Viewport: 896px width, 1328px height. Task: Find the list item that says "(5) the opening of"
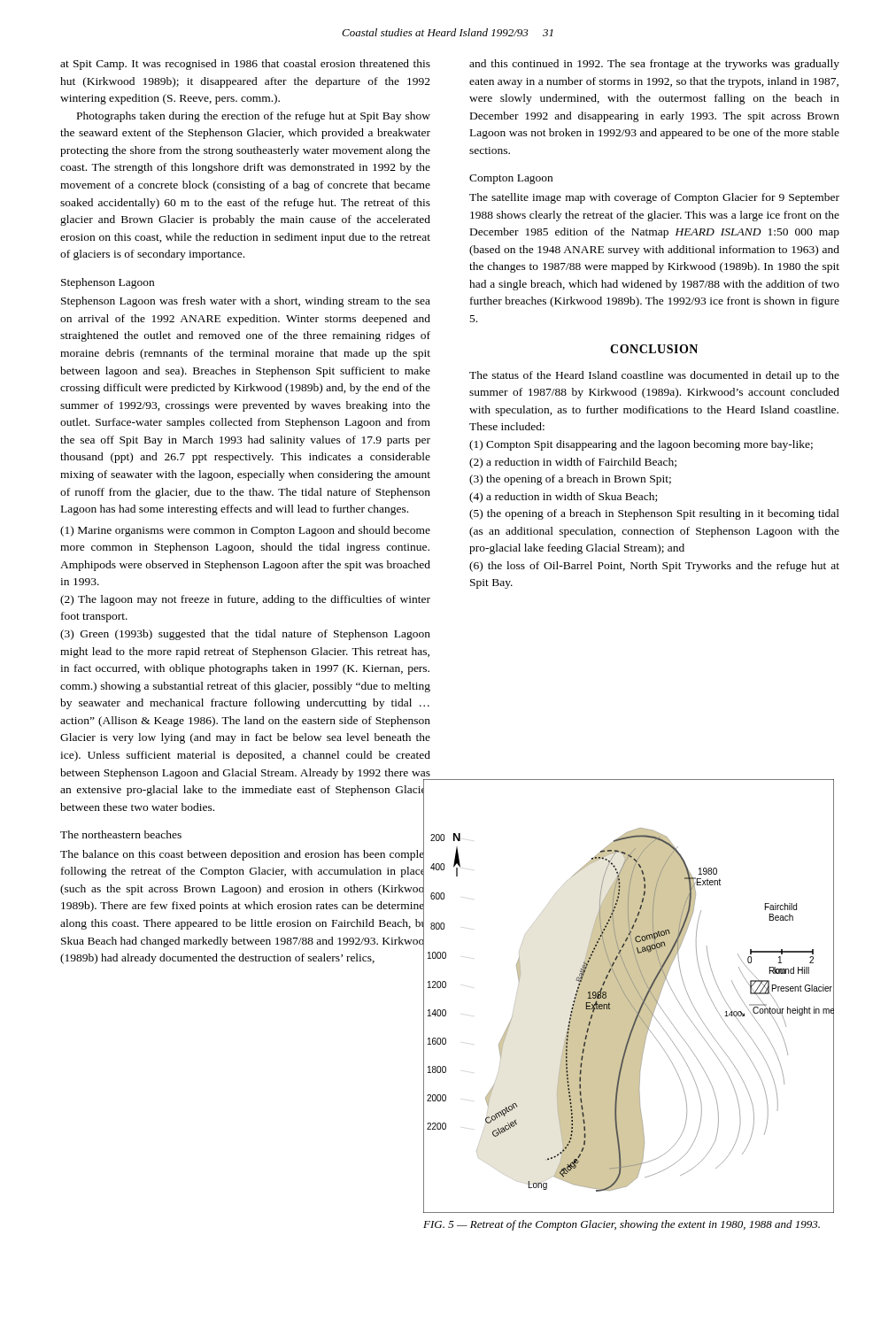click(x=654, y=531)
